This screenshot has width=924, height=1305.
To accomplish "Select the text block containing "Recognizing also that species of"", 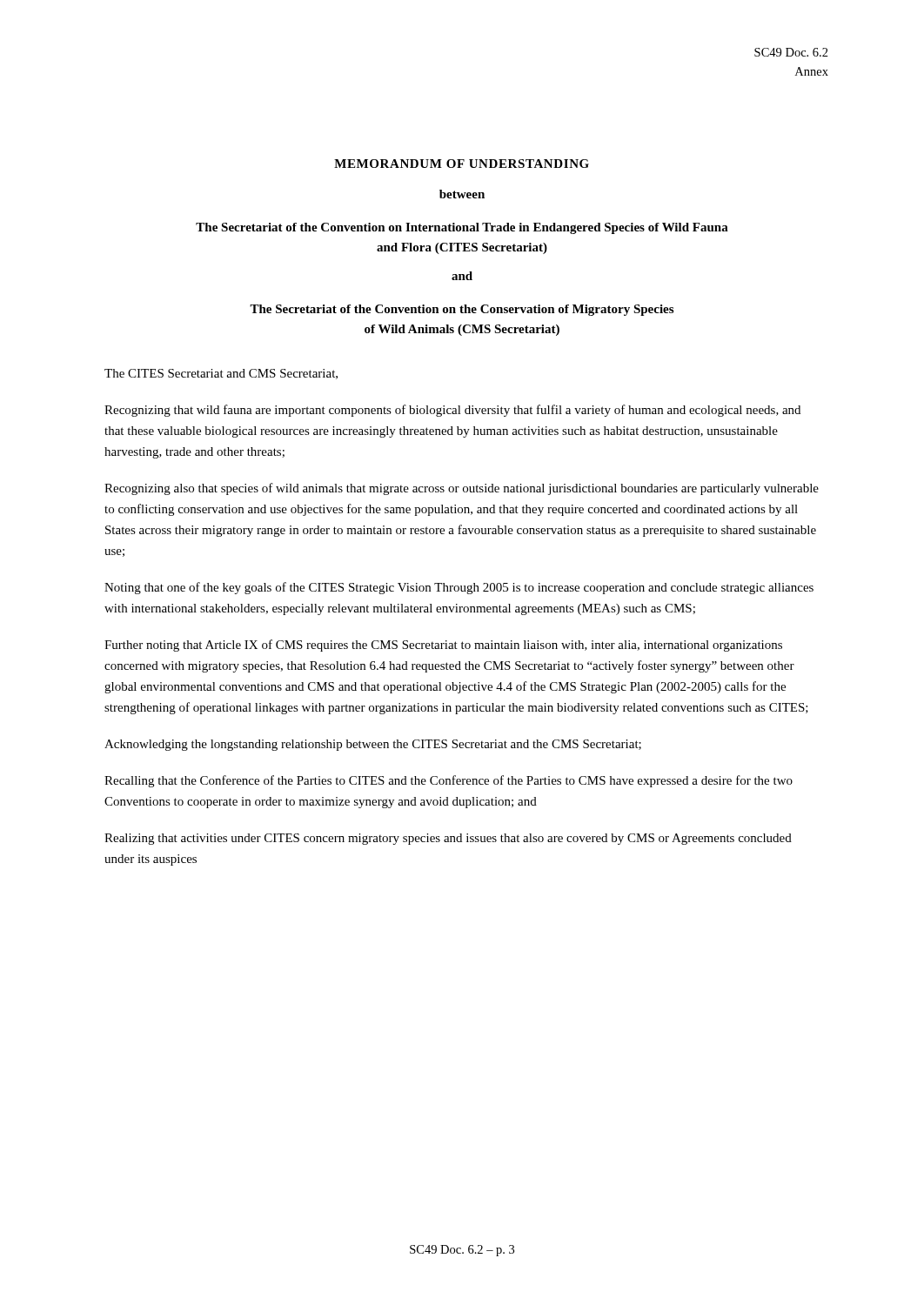I will coord(462,519).
